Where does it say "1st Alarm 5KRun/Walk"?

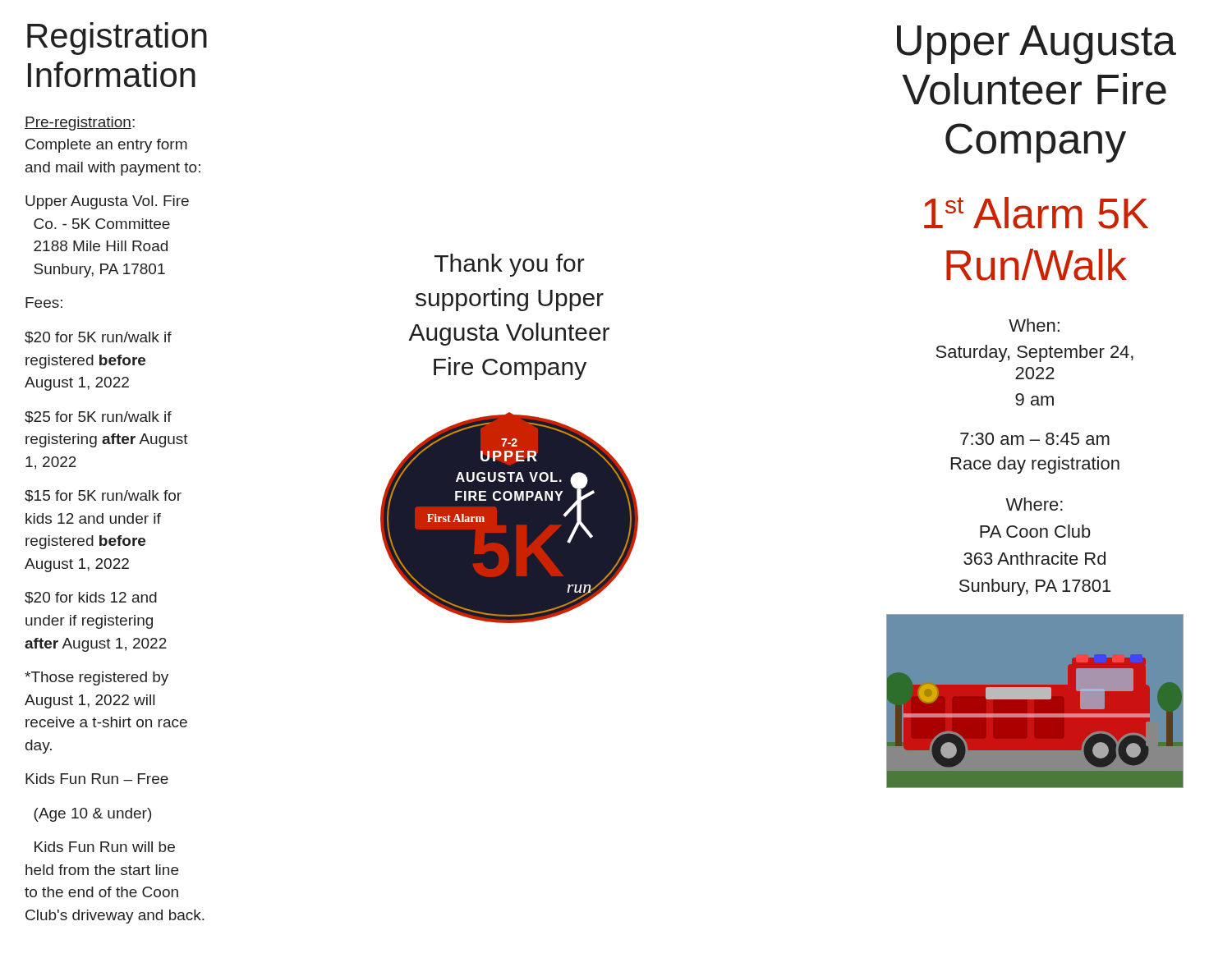[x=1035, y=240]
